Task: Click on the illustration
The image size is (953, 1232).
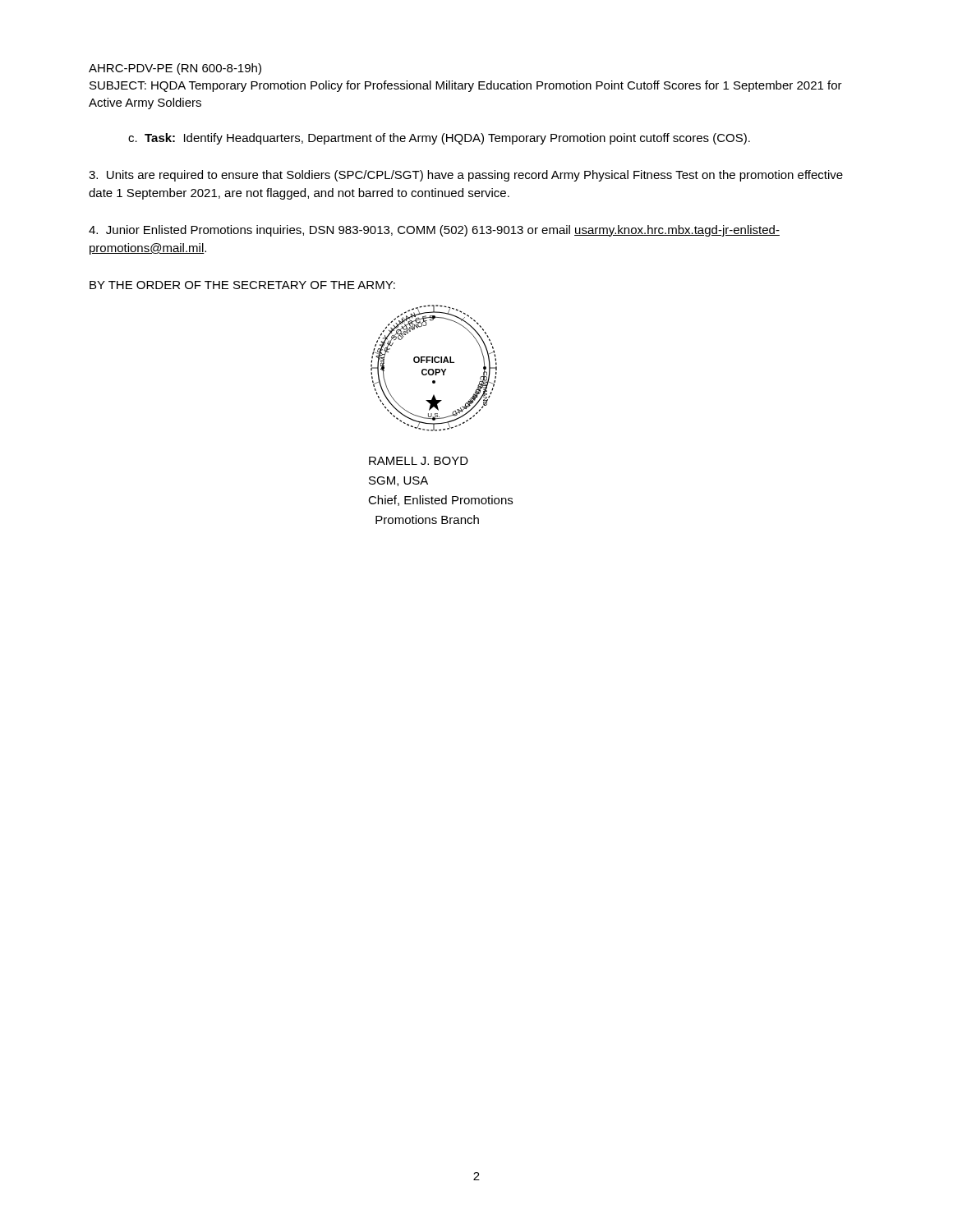Action: 434,369
